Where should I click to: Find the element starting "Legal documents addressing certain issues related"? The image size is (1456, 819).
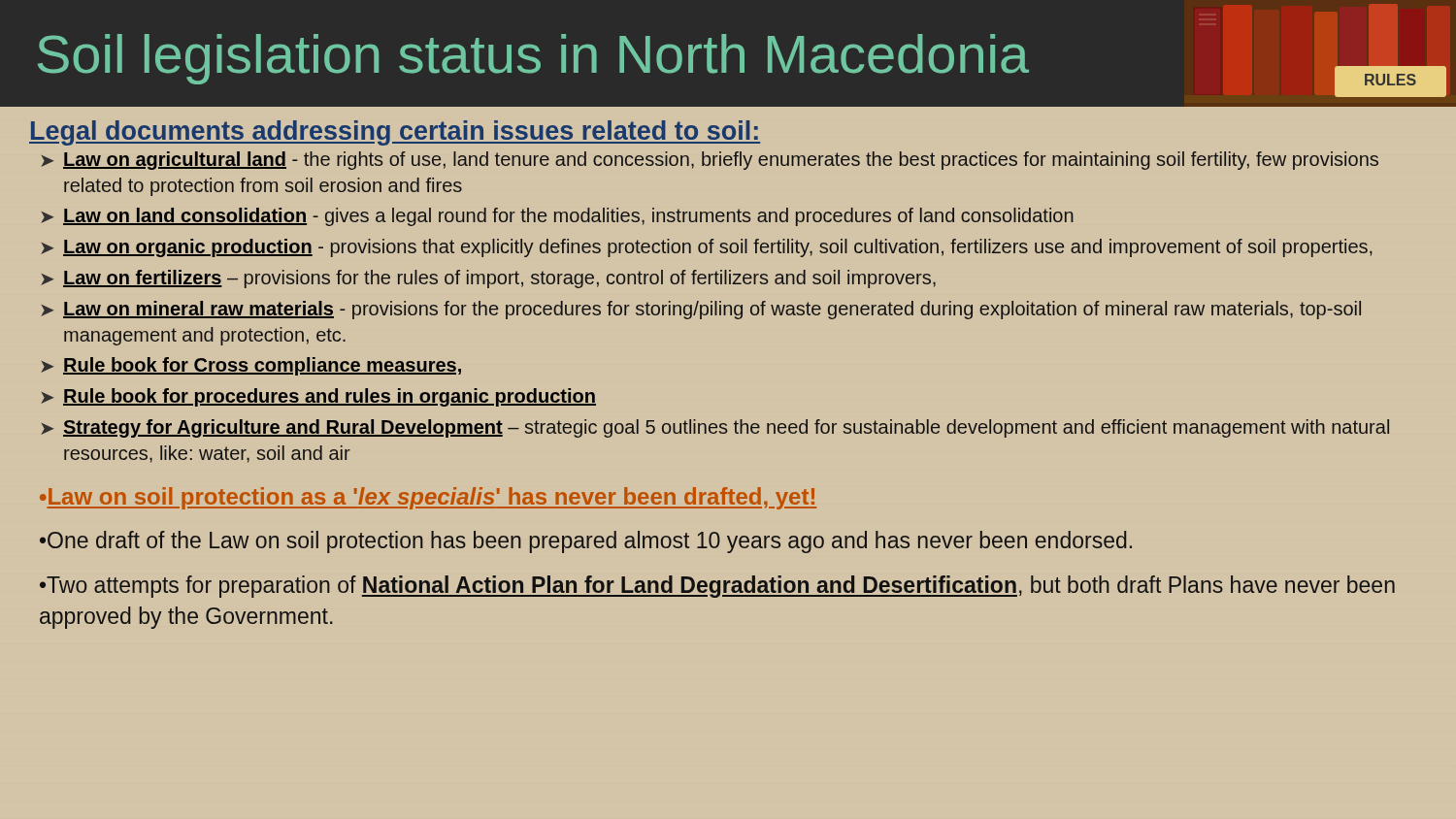tap(395, 131)
